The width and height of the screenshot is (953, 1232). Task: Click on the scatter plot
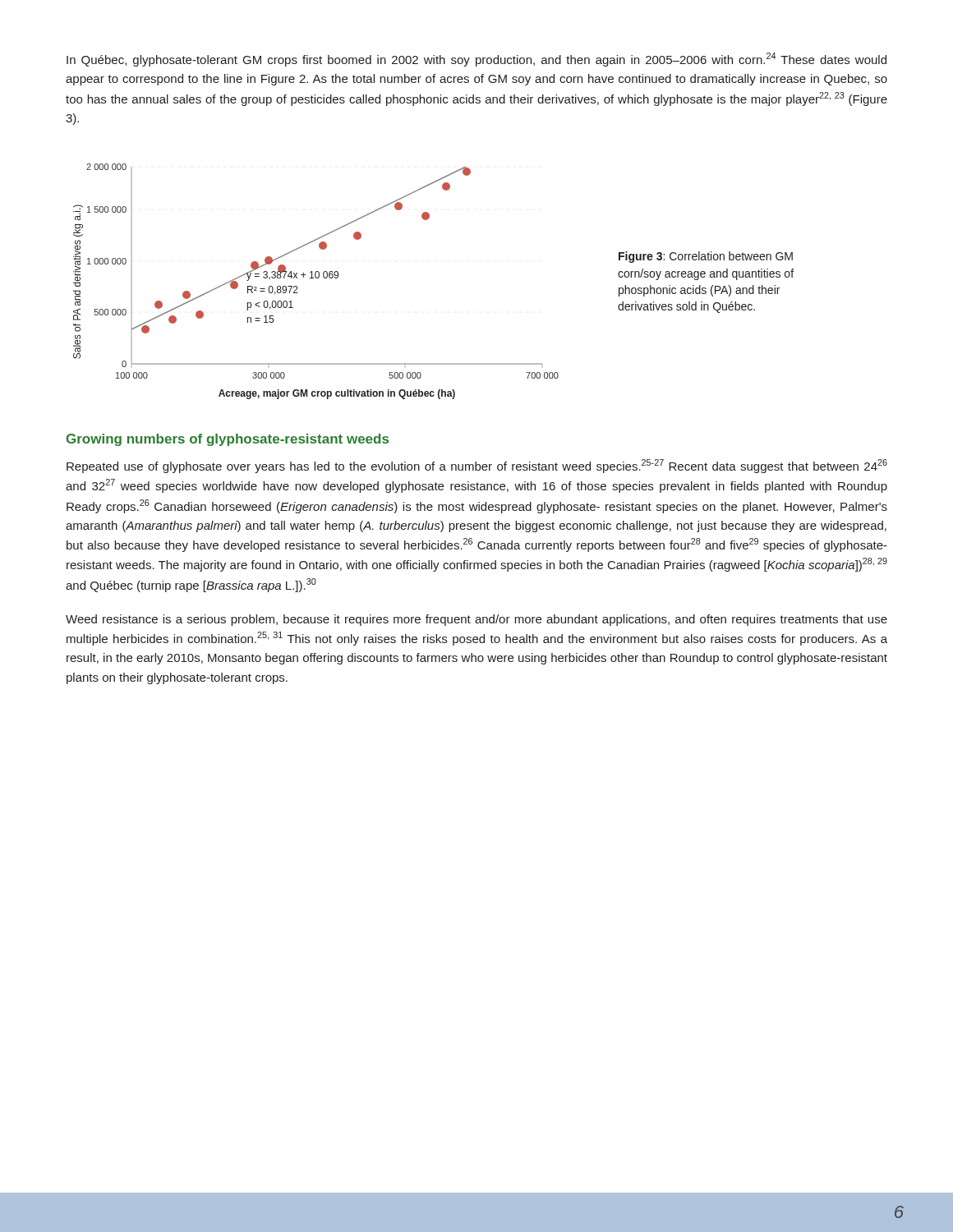tap(329, 282)
